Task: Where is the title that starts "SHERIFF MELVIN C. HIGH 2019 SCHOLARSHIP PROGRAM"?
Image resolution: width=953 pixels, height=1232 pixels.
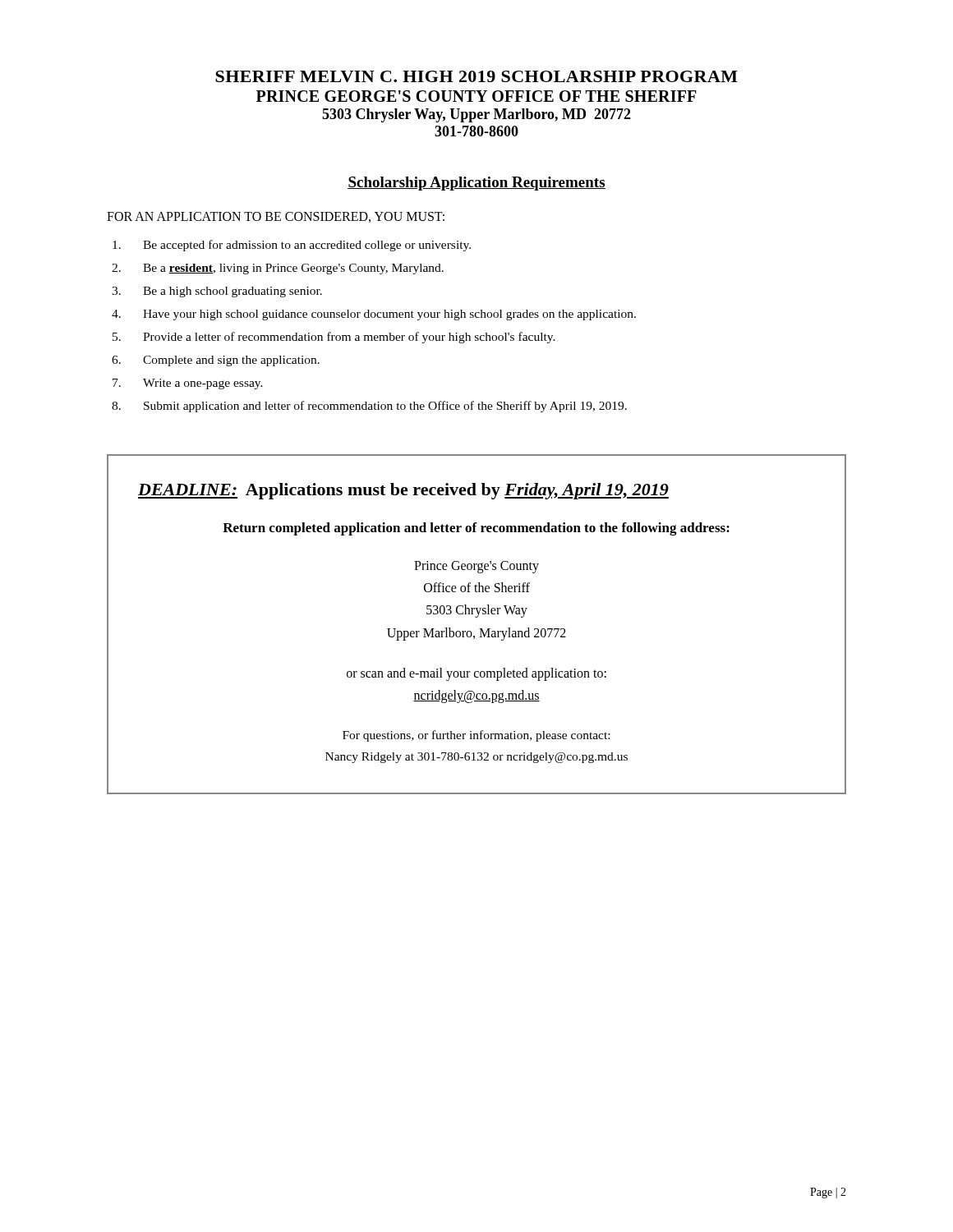Action: coord(476,103)
